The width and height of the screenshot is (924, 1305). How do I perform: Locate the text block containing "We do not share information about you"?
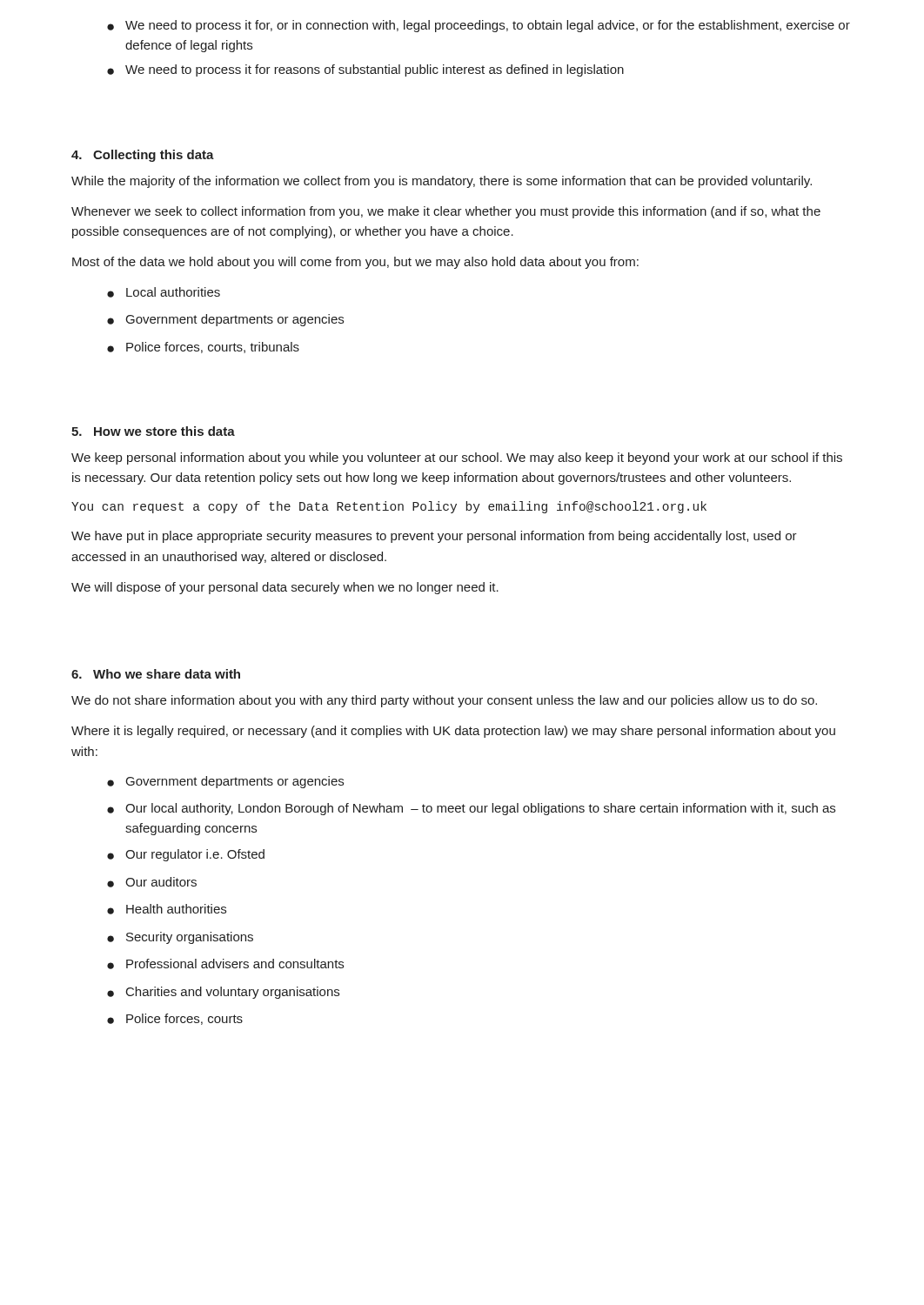[445, 700]
